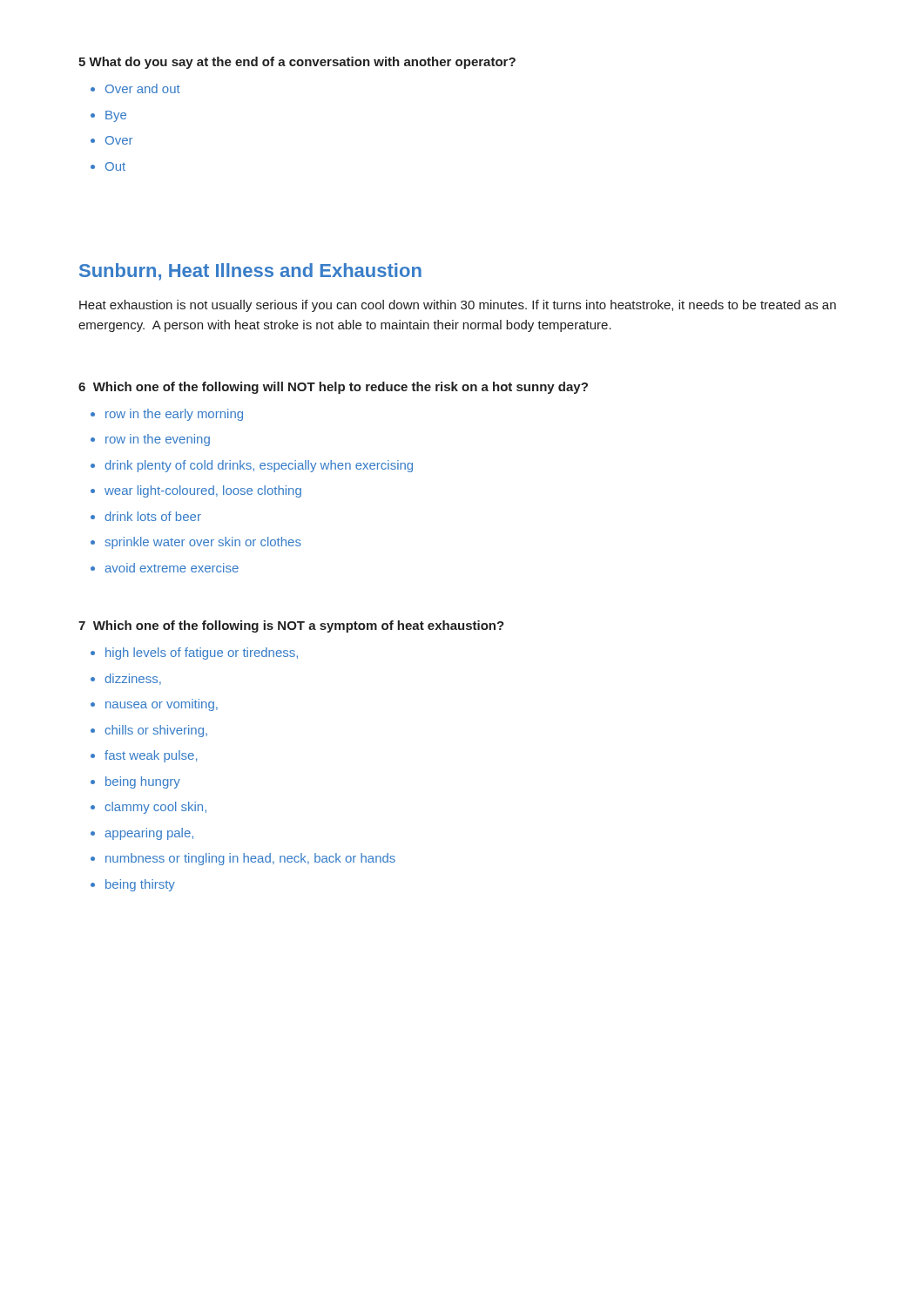Find the text starting "wear light-coloured, loose"
The height and width of the screenshot is (1307, 924).
(x=203, y=490)
